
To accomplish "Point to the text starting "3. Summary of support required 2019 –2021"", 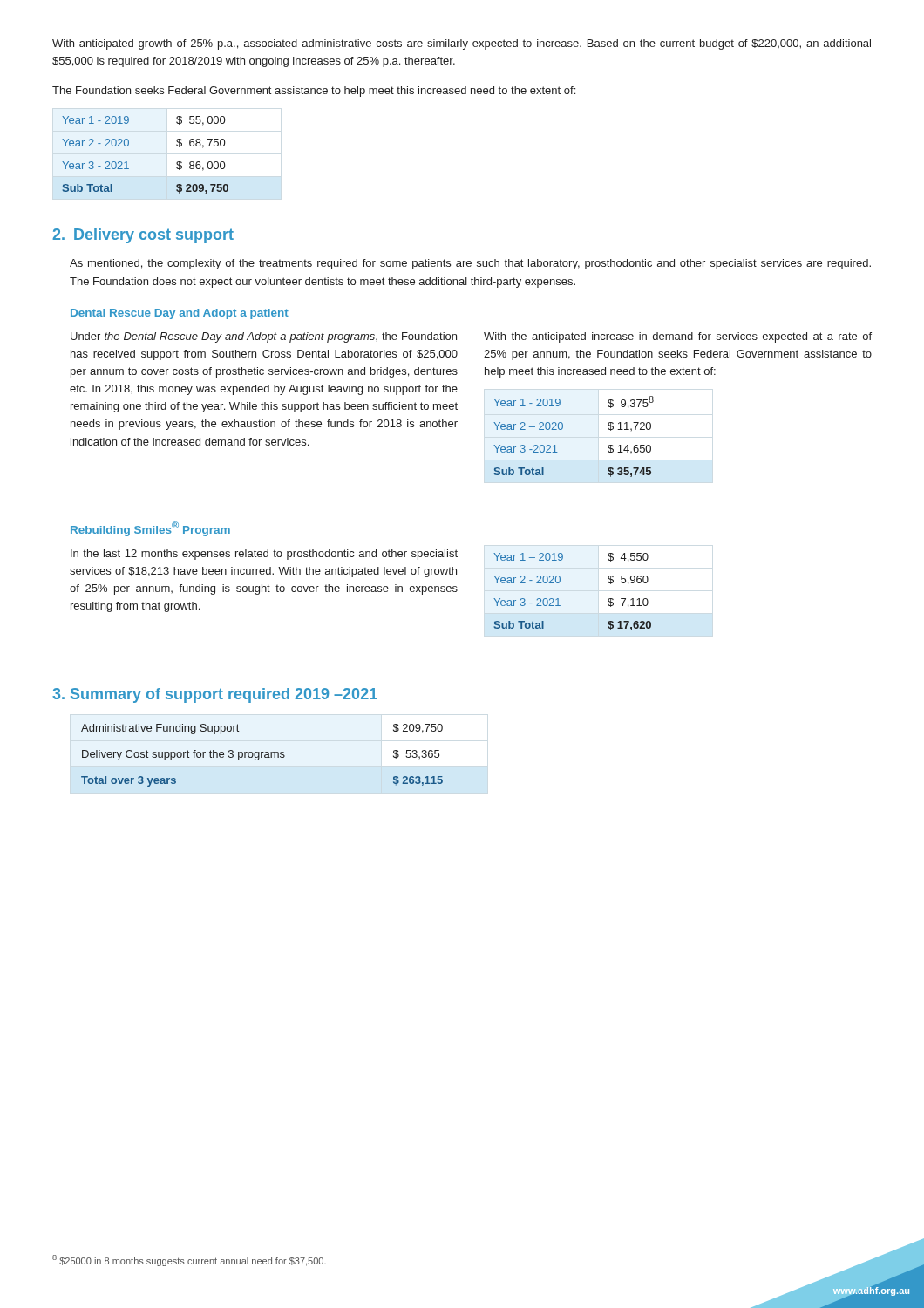I will point(215,694).
